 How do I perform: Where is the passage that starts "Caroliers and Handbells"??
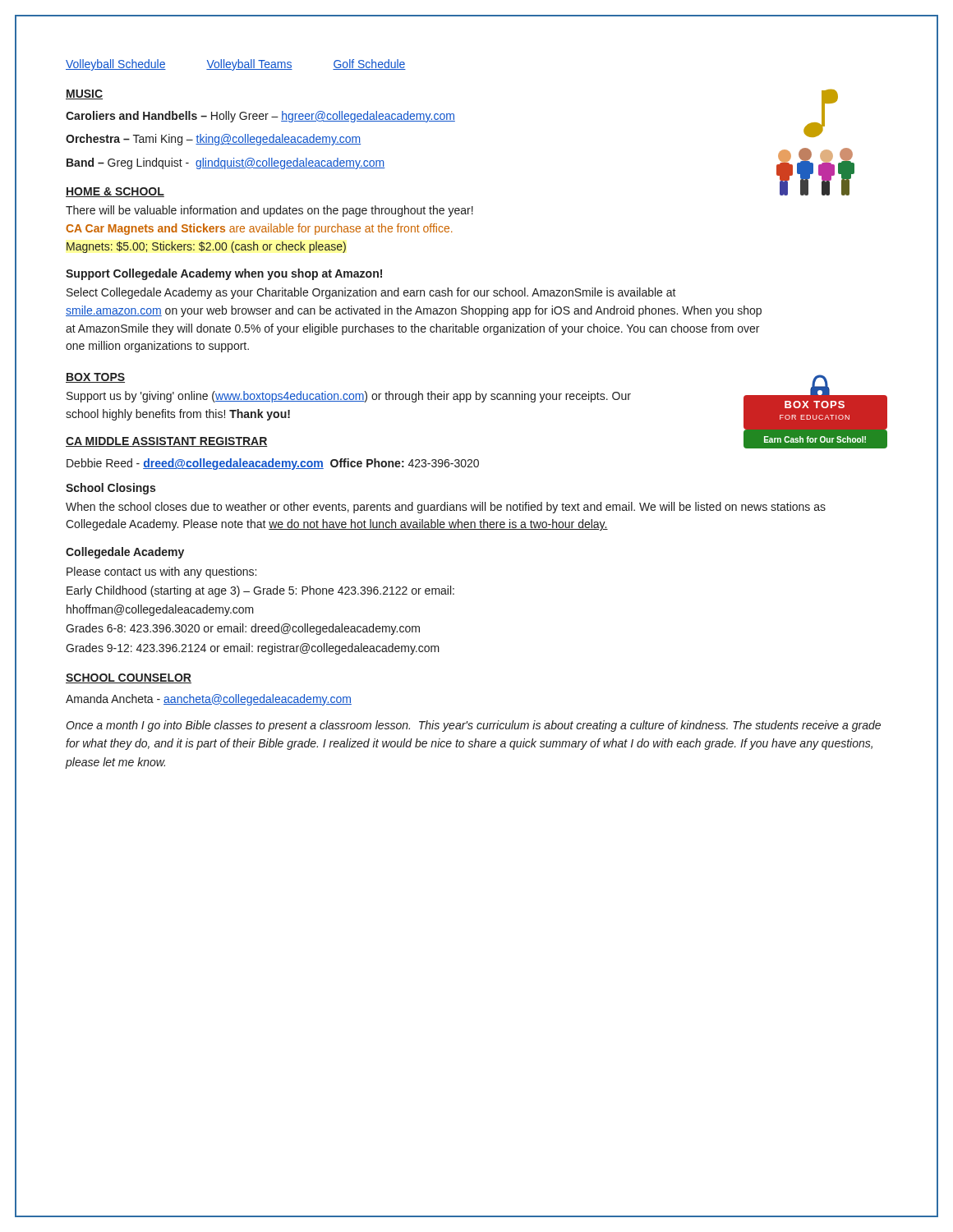point(260,116)
